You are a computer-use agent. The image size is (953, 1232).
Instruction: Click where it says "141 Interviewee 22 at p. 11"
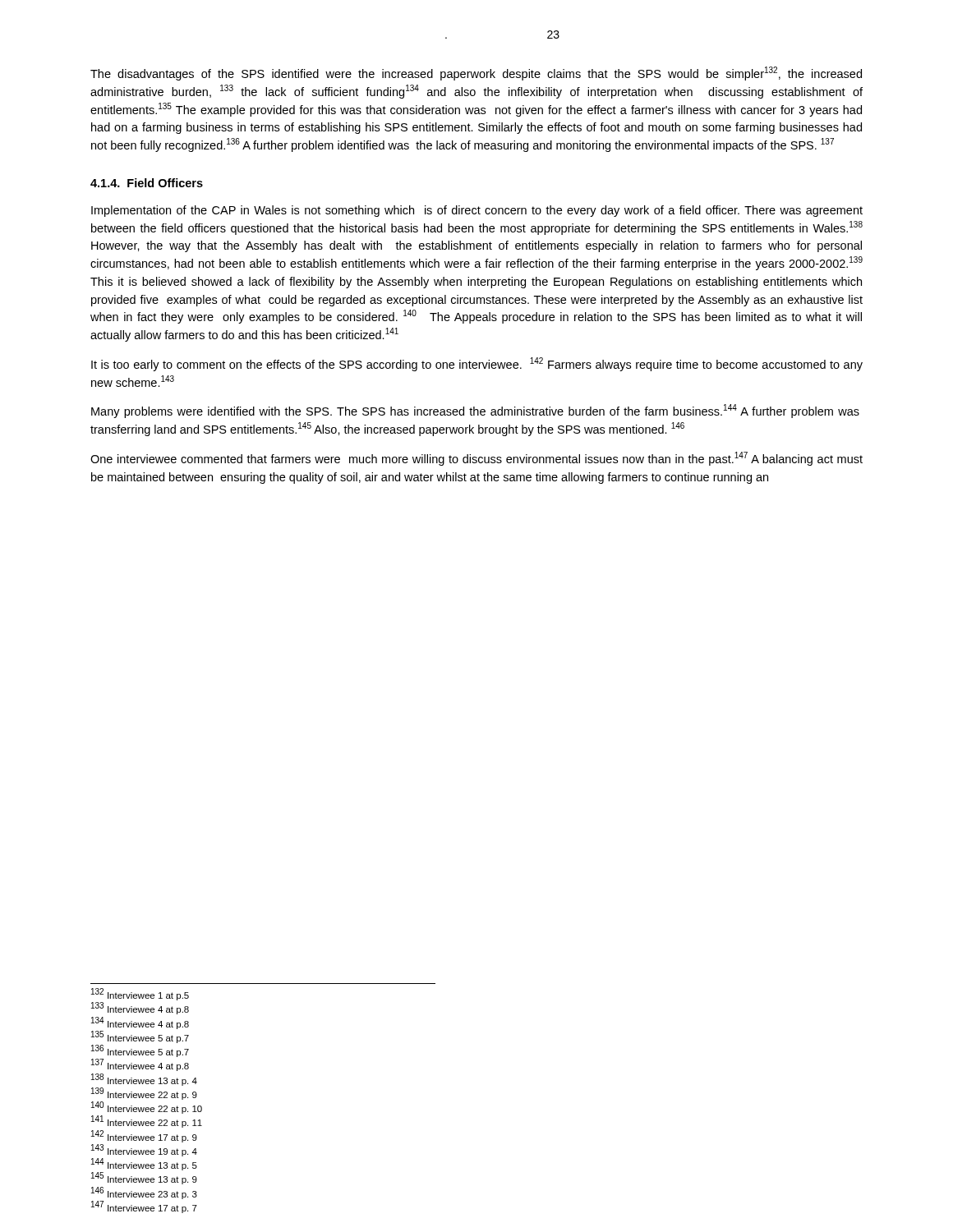click(146, 1122)
